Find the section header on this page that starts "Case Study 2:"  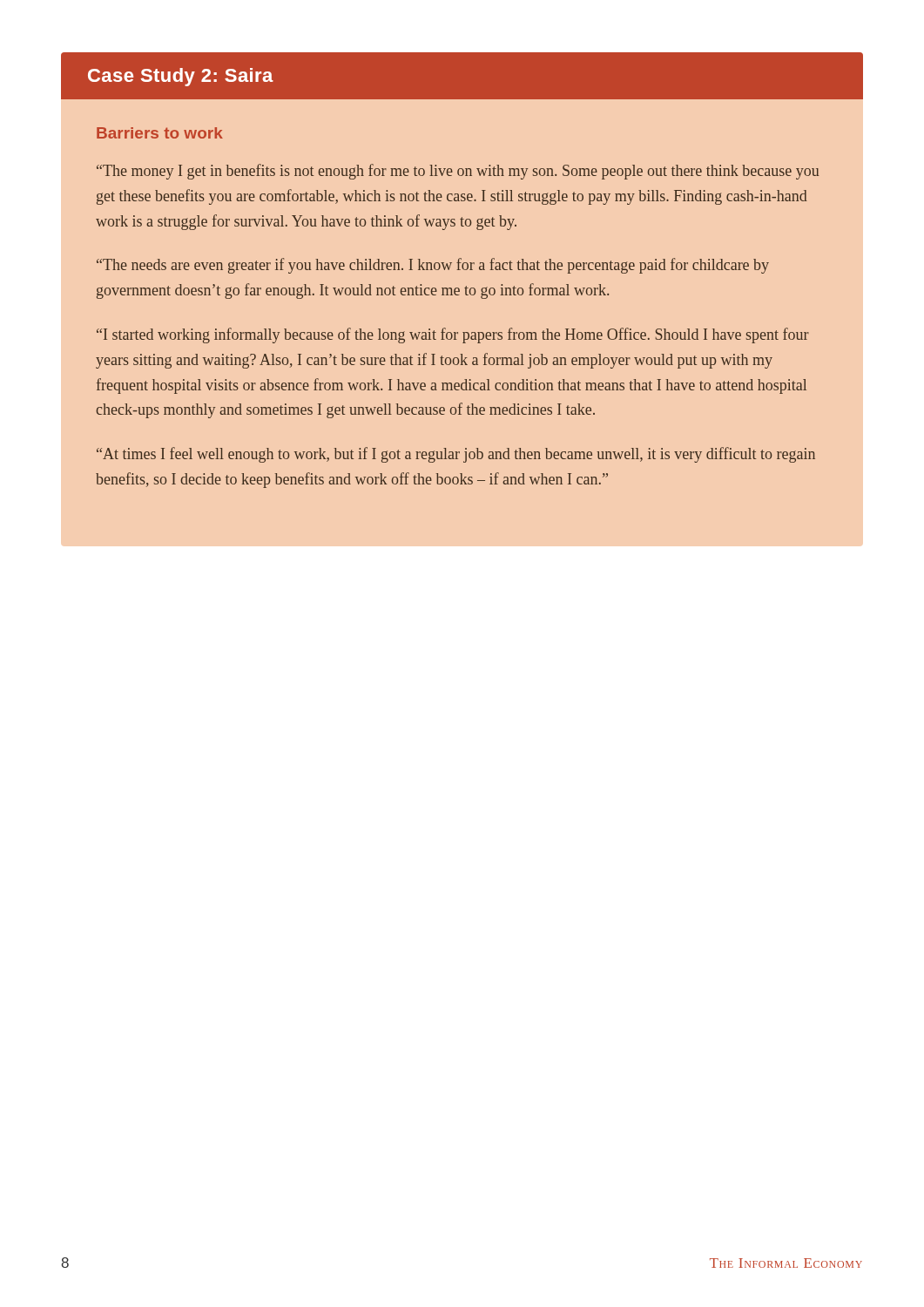point(180,75)
